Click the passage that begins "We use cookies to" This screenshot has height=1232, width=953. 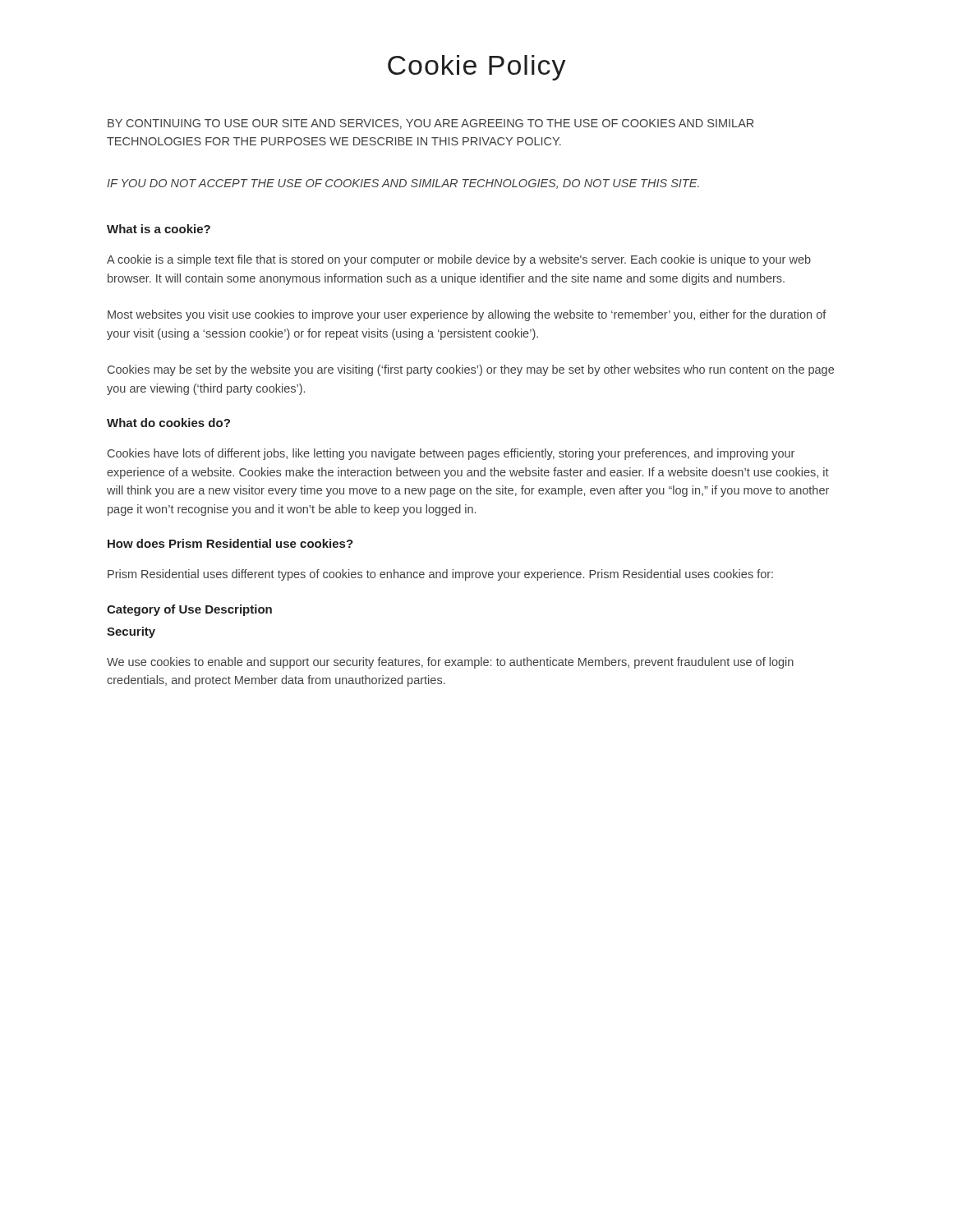coord(450,671)
